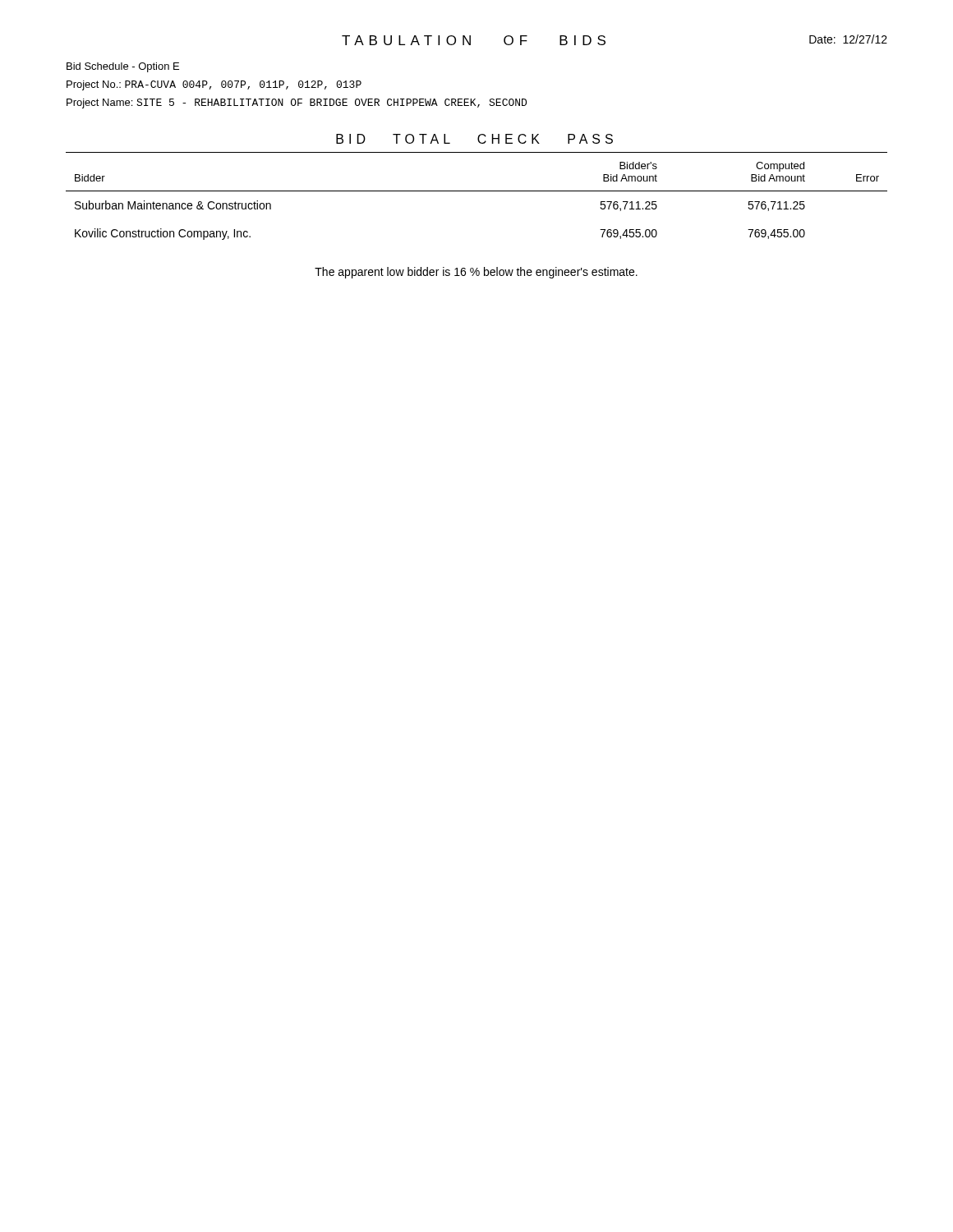
Task: Select the table that reads "Bidder's Bid Amount"
Action: (476, 199)
